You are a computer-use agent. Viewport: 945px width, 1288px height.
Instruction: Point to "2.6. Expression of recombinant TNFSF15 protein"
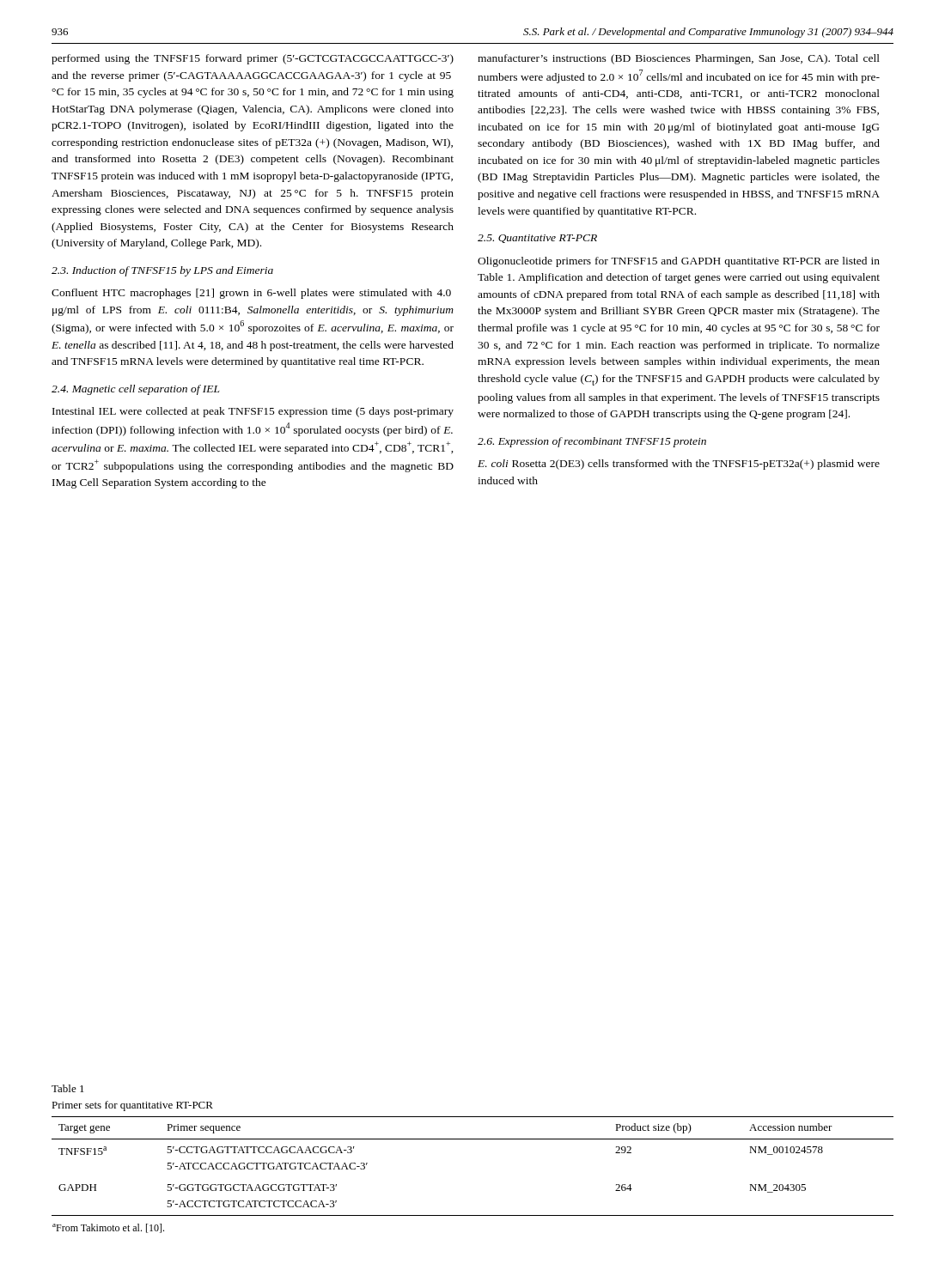tap(679, 441)
